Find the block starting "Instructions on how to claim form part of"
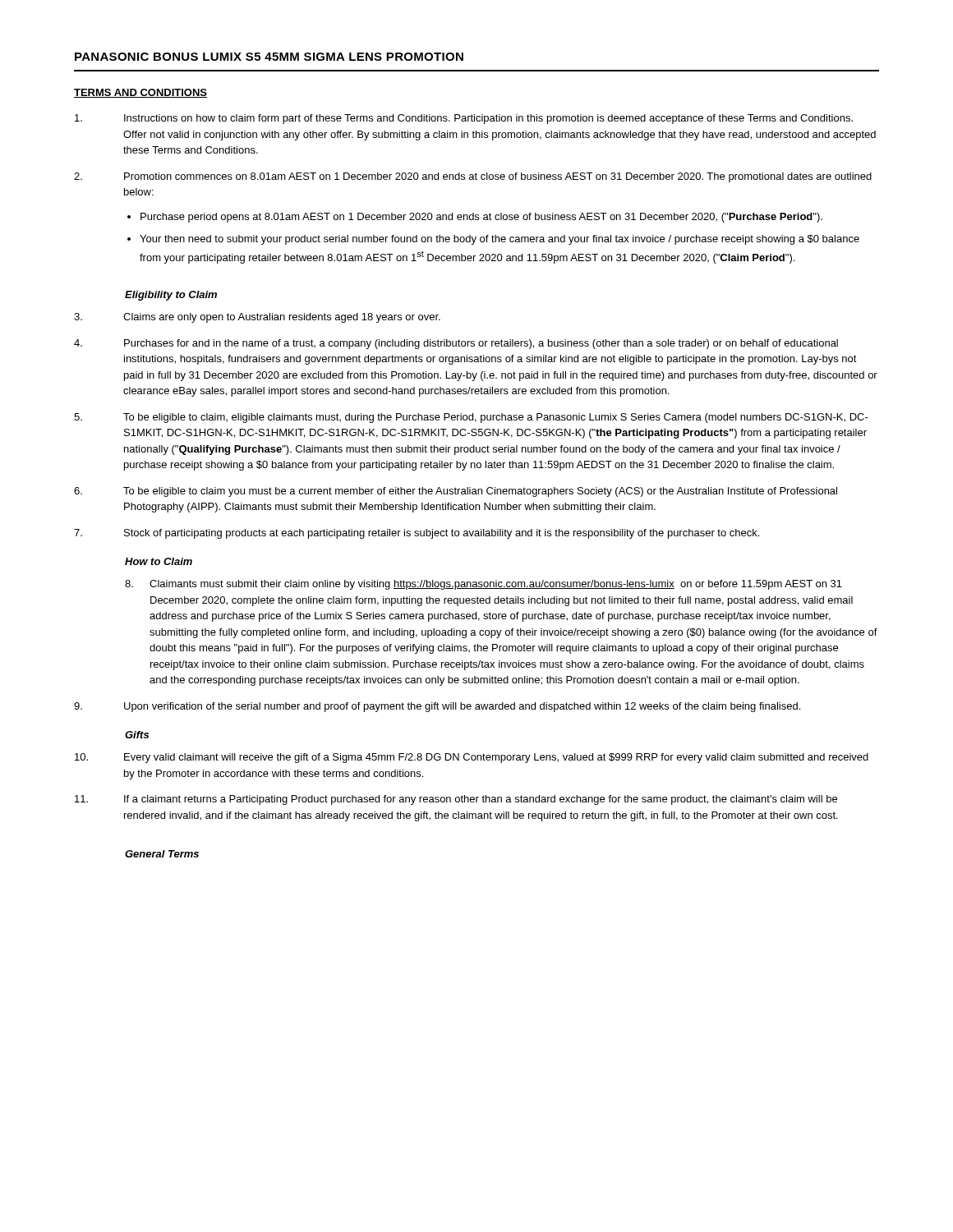The width and height of the screenshot is (953, 1232). [476, 134]
